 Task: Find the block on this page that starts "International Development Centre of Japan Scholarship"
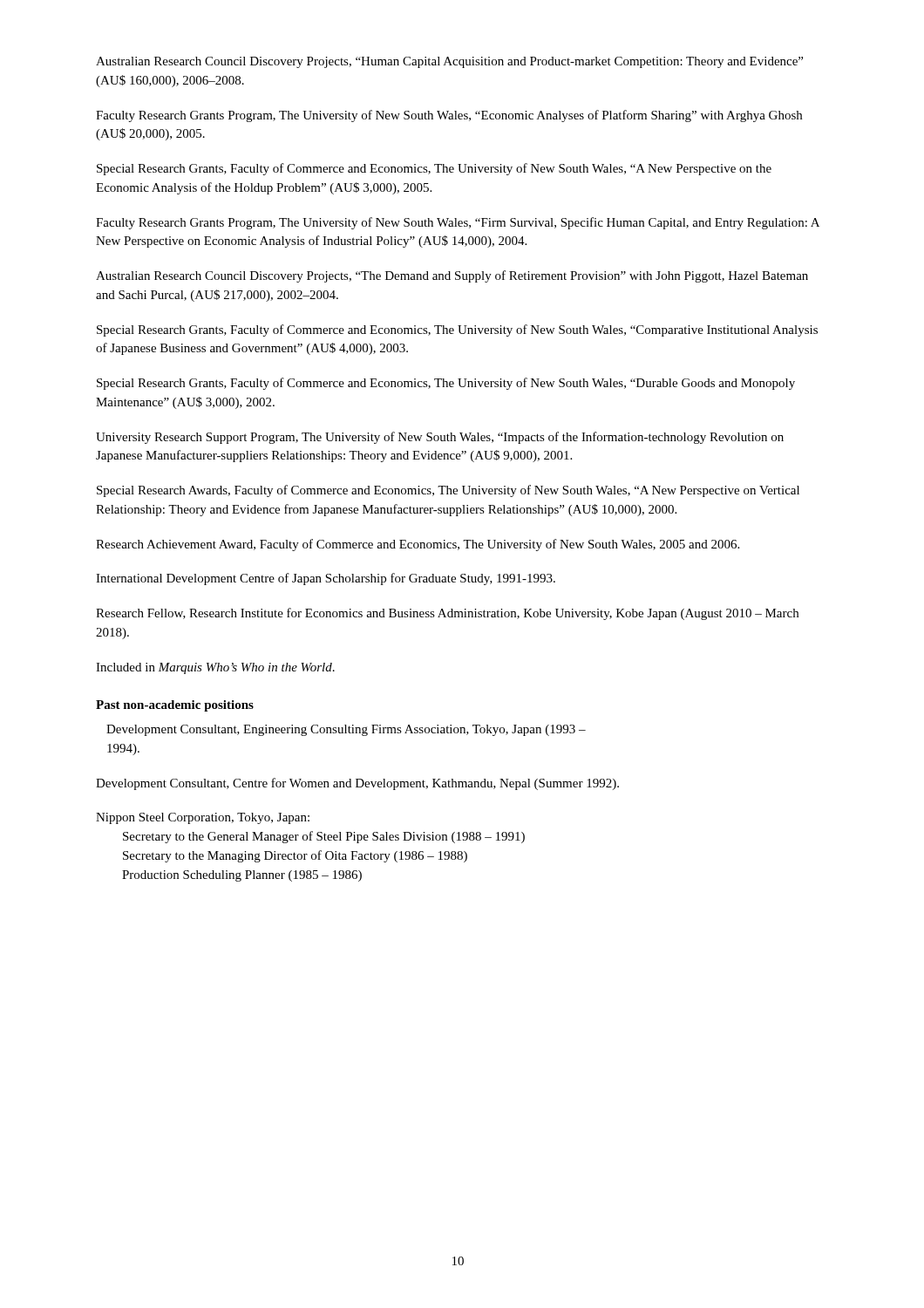326,578
